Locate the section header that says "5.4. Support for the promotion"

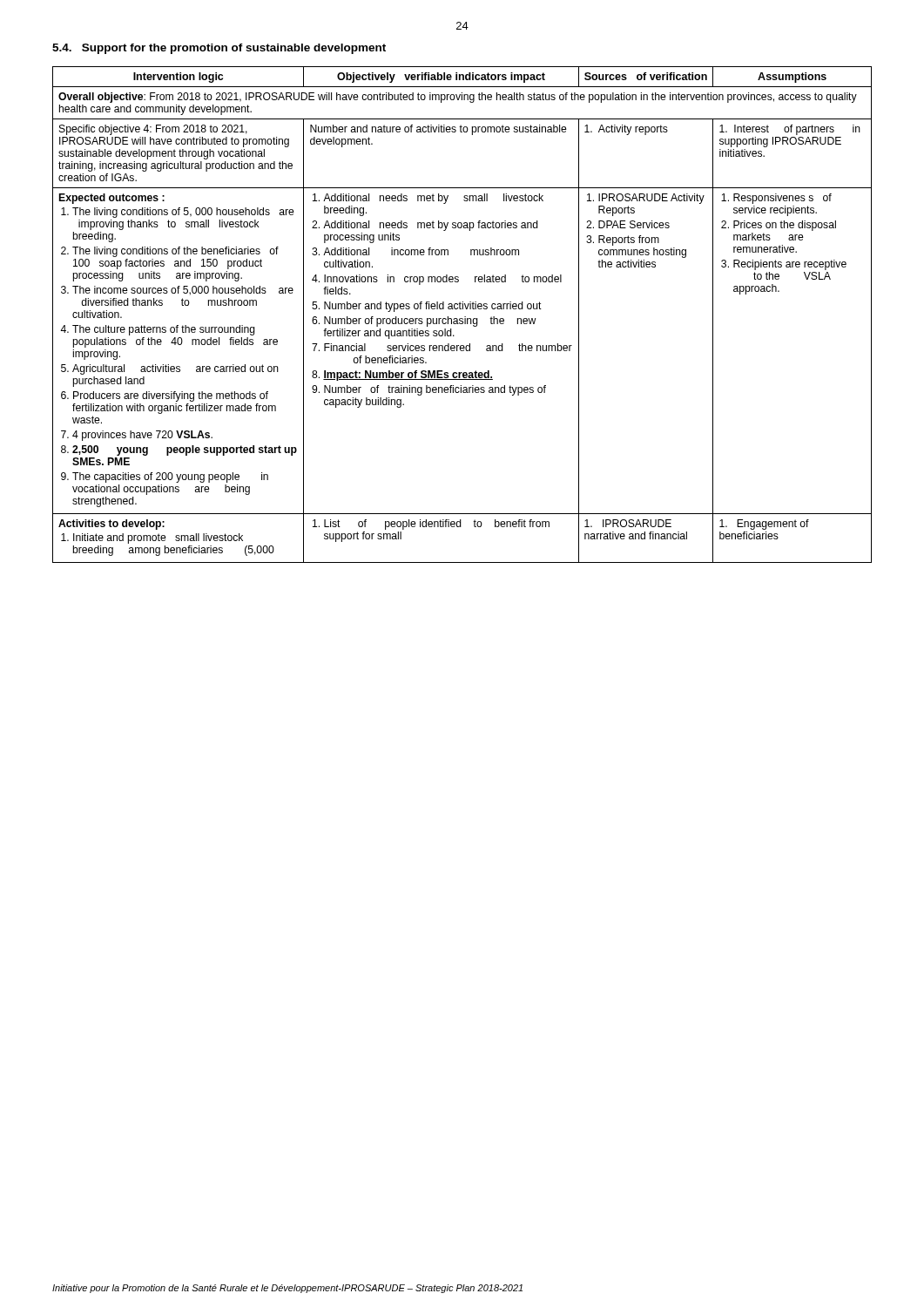[219, 47]
